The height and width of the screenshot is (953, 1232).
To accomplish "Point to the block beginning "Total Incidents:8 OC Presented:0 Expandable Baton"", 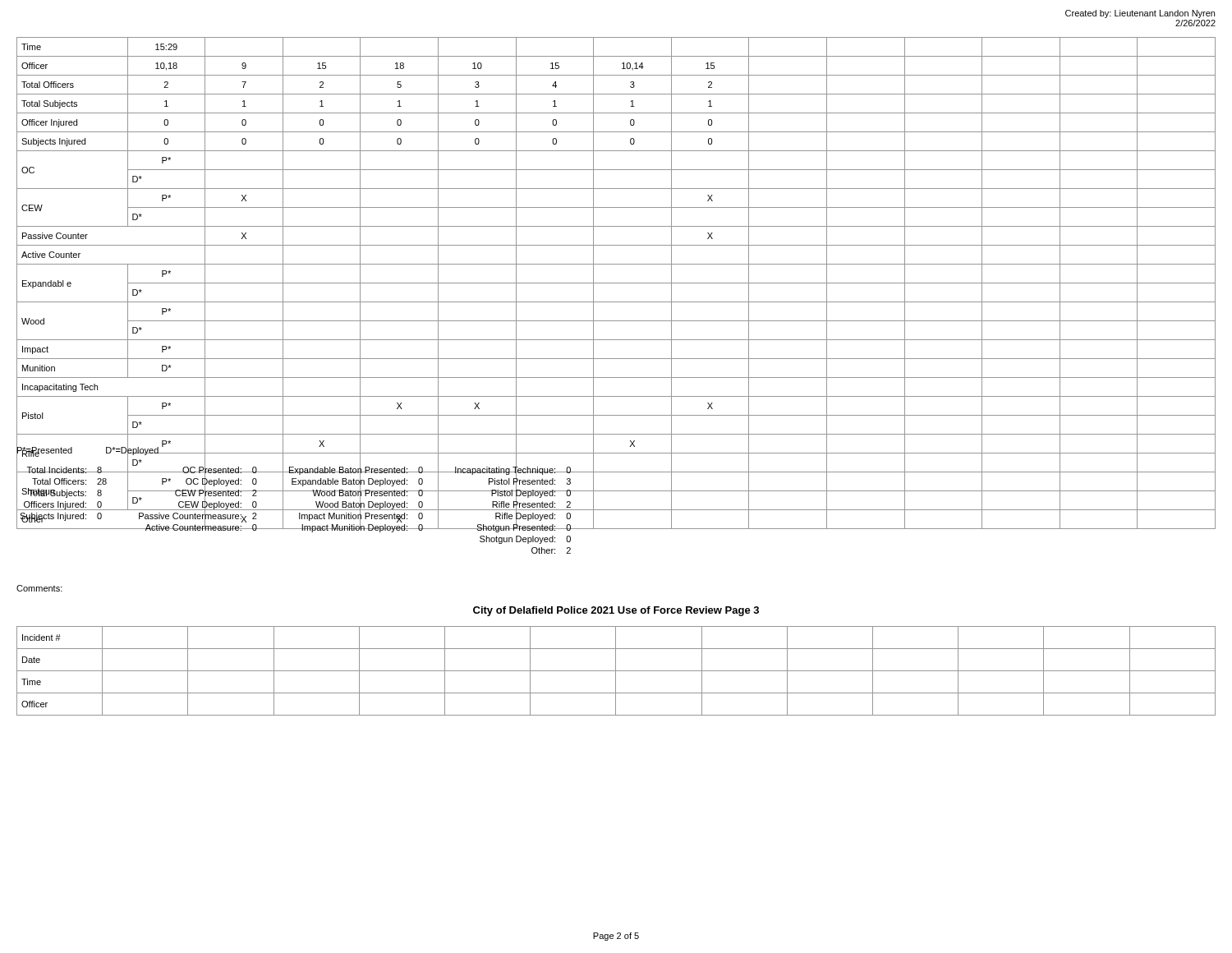I will [x=297, y=510].
